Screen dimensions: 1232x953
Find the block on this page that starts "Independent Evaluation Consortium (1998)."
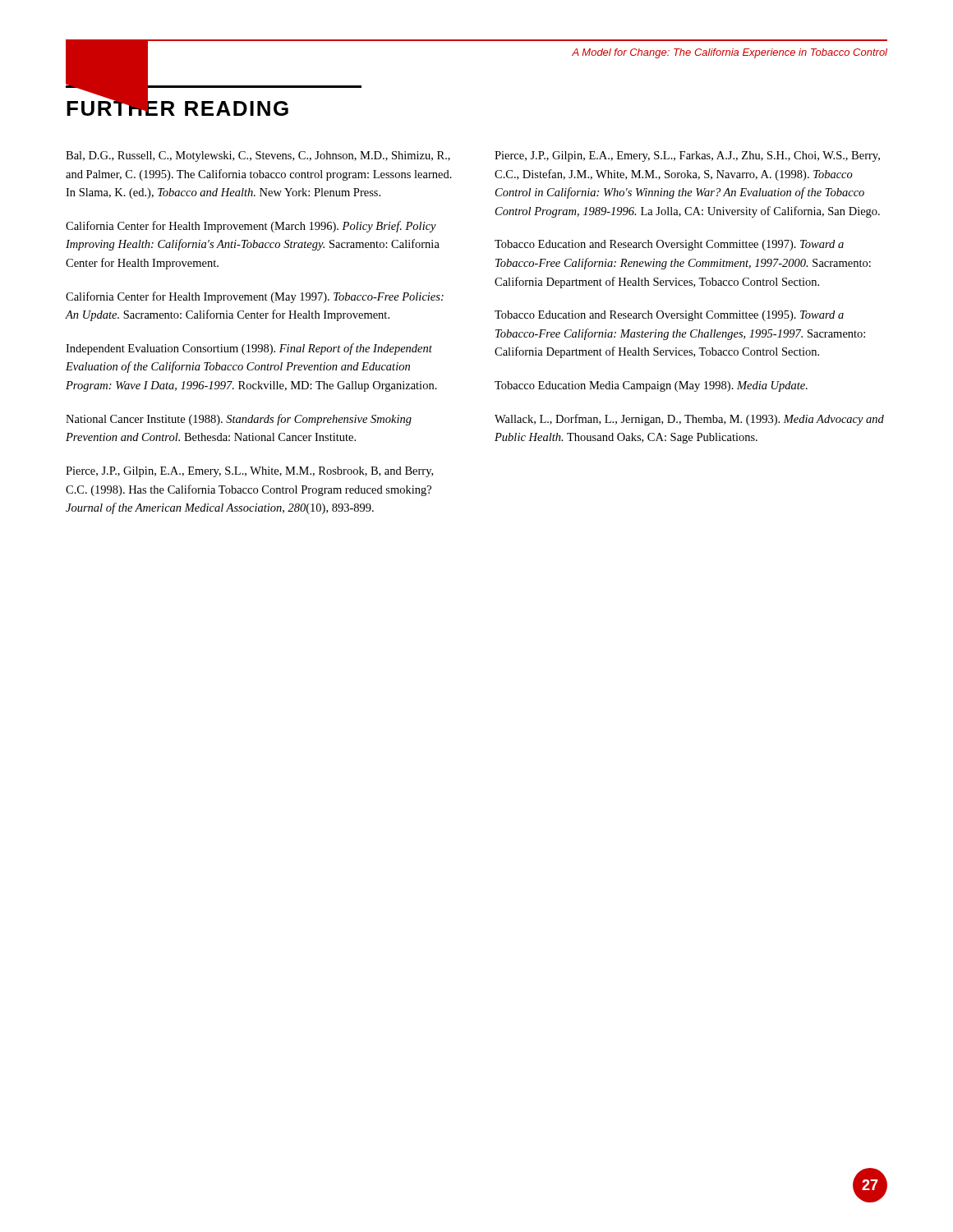pyautogui.click(x=251, y=367)
